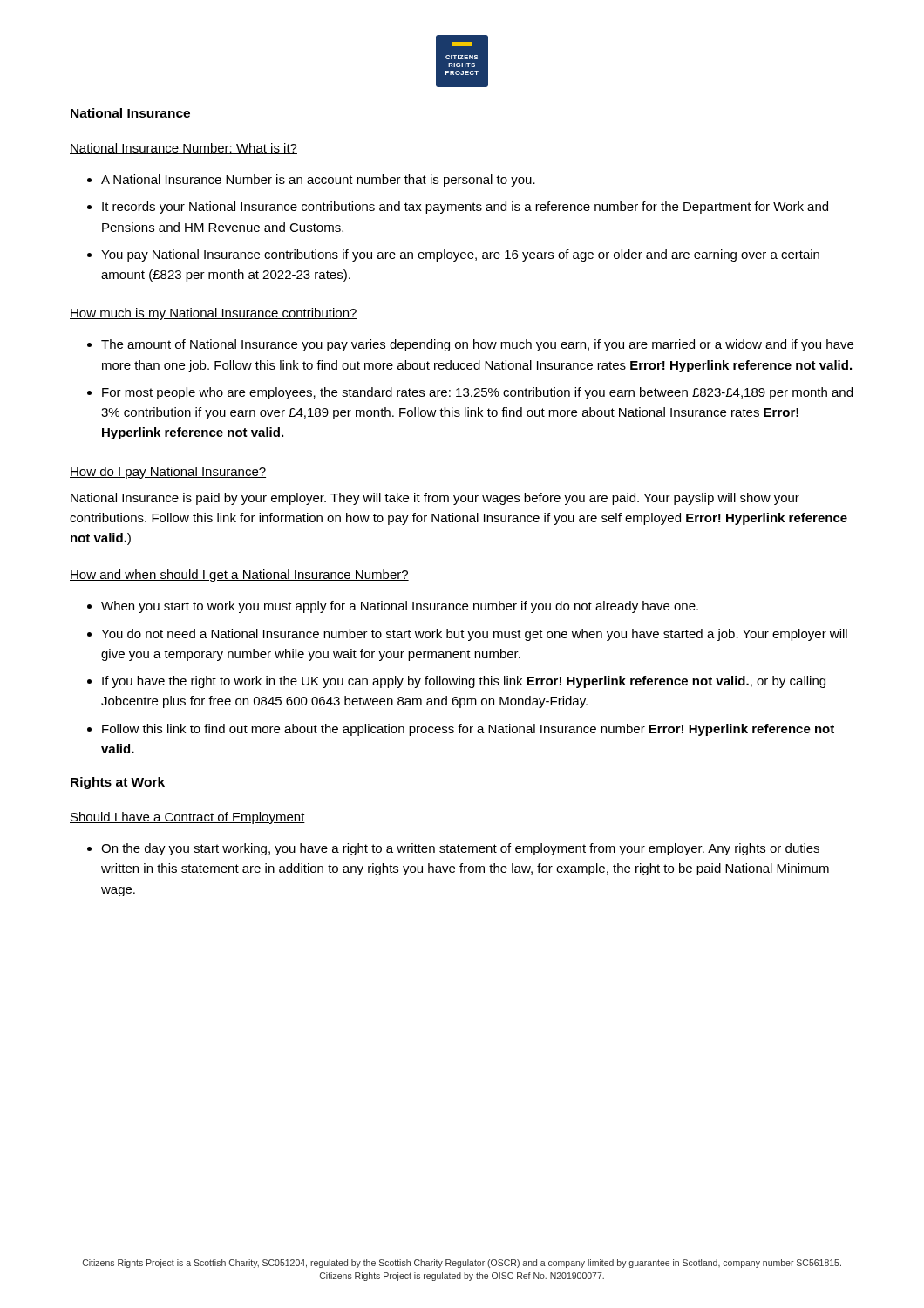The height and width of the screenshot is (1308, 924).
Task: Find the text block starting "You pay National"
Action: [461, 264]
